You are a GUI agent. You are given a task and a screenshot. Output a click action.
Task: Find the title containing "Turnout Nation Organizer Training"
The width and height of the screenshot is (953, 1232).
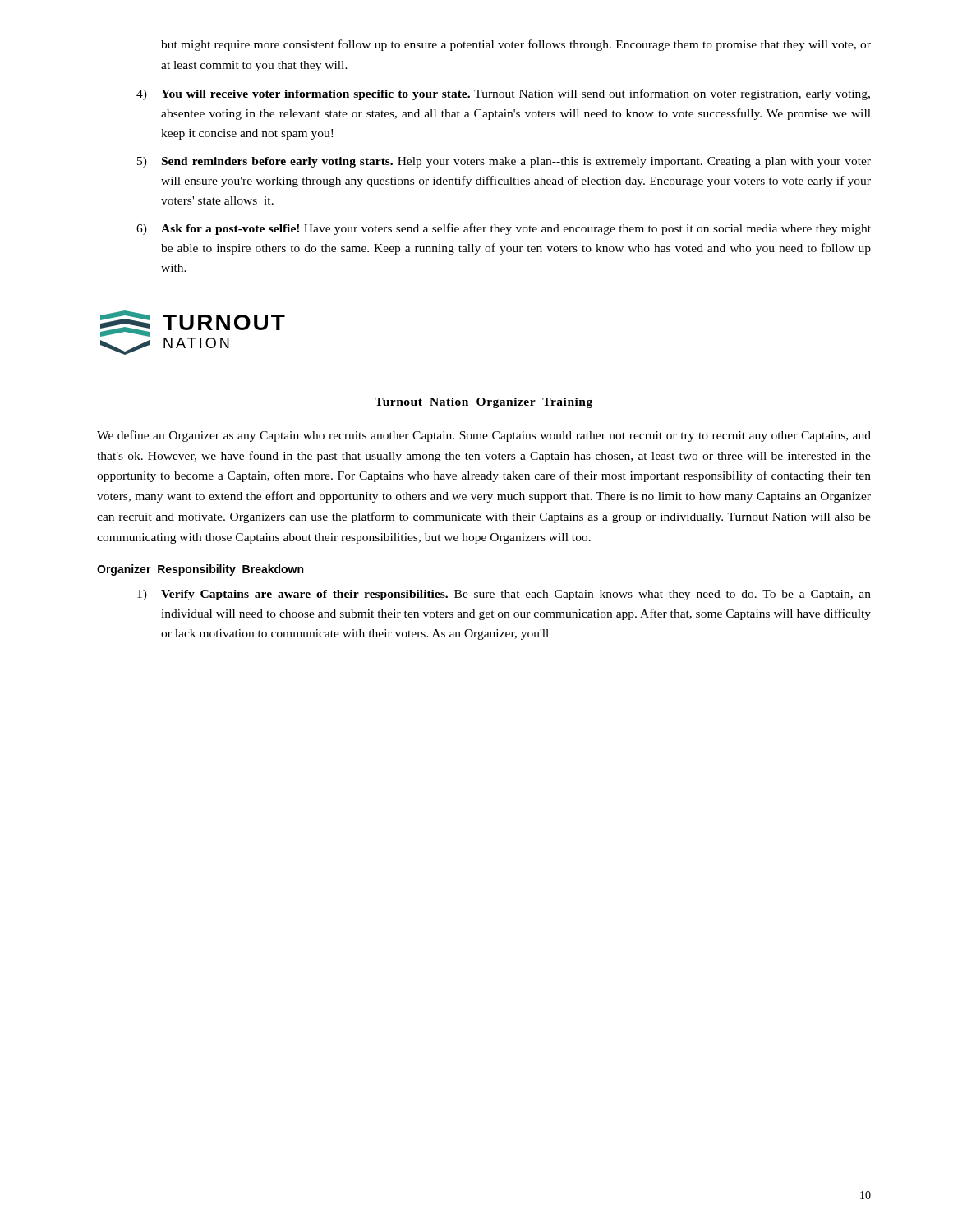coord(484,401)
